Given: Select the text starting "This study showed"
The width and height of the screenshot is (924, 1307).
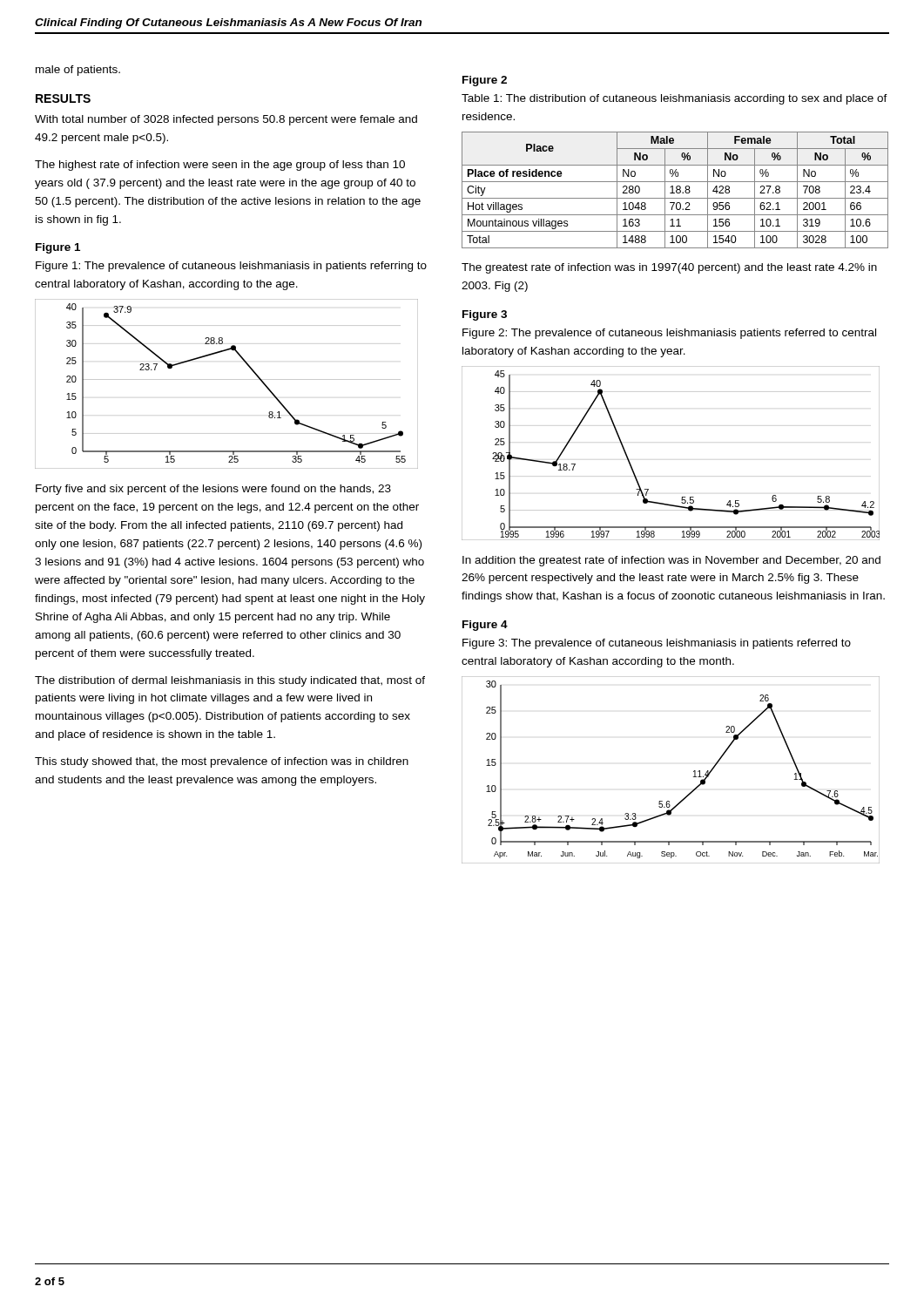Looking at the screenshot, I should 222,770.
